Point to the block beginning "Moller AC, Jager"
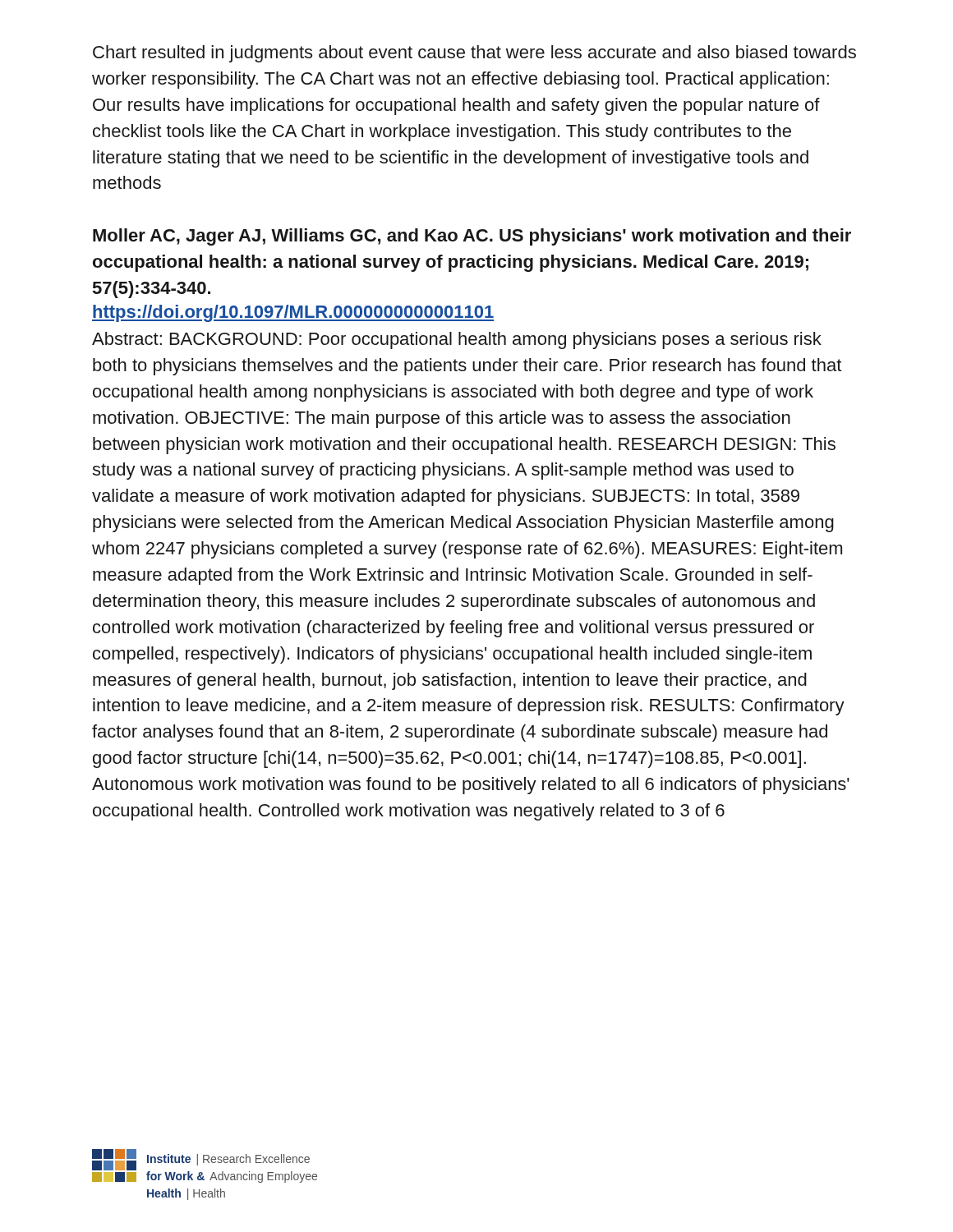The image size is (953, 1232). (x=476, y=523)
